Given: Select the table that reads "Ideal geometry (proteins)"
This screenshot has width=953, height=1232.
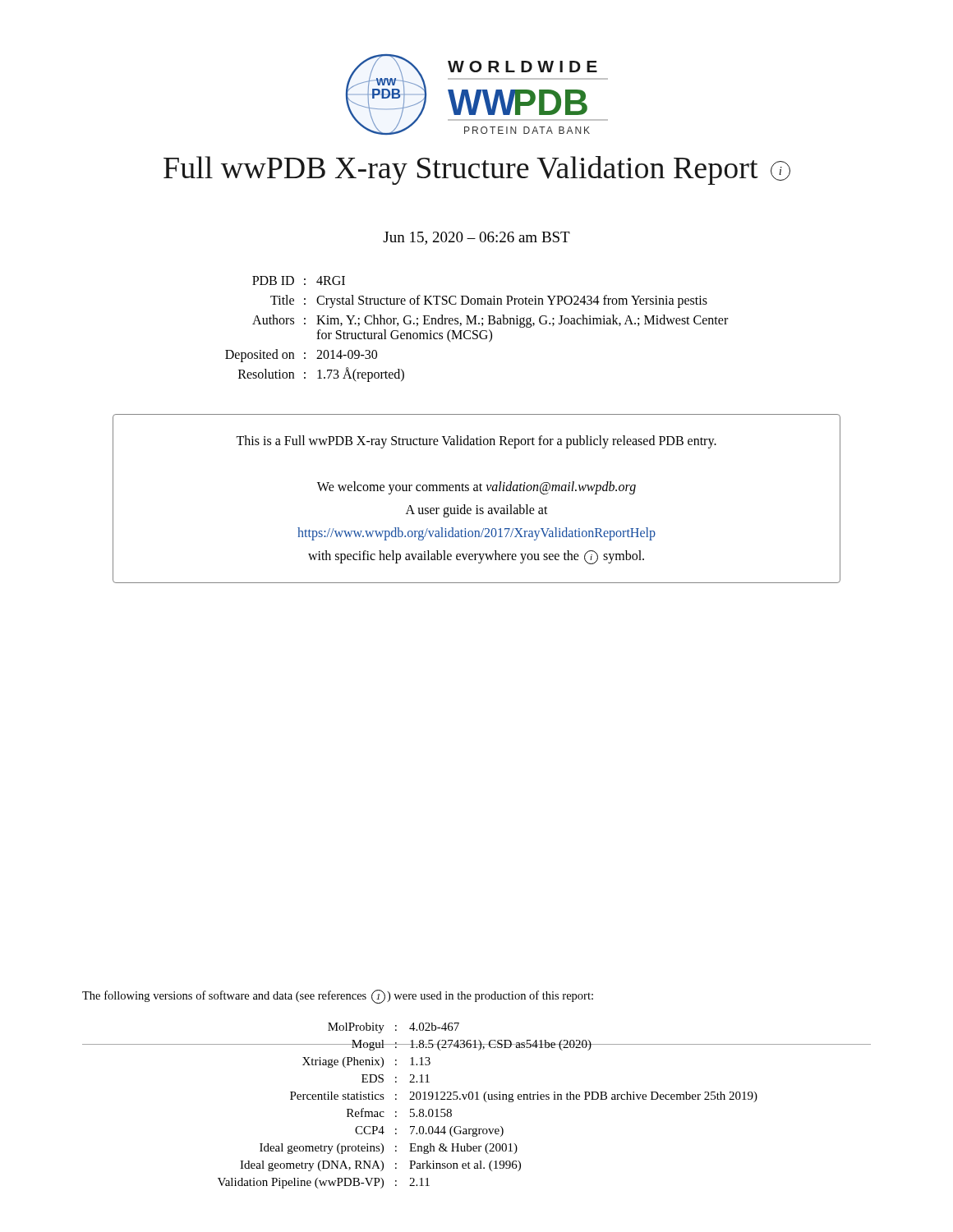Looking at the screenshot, I should [476, 1105].
